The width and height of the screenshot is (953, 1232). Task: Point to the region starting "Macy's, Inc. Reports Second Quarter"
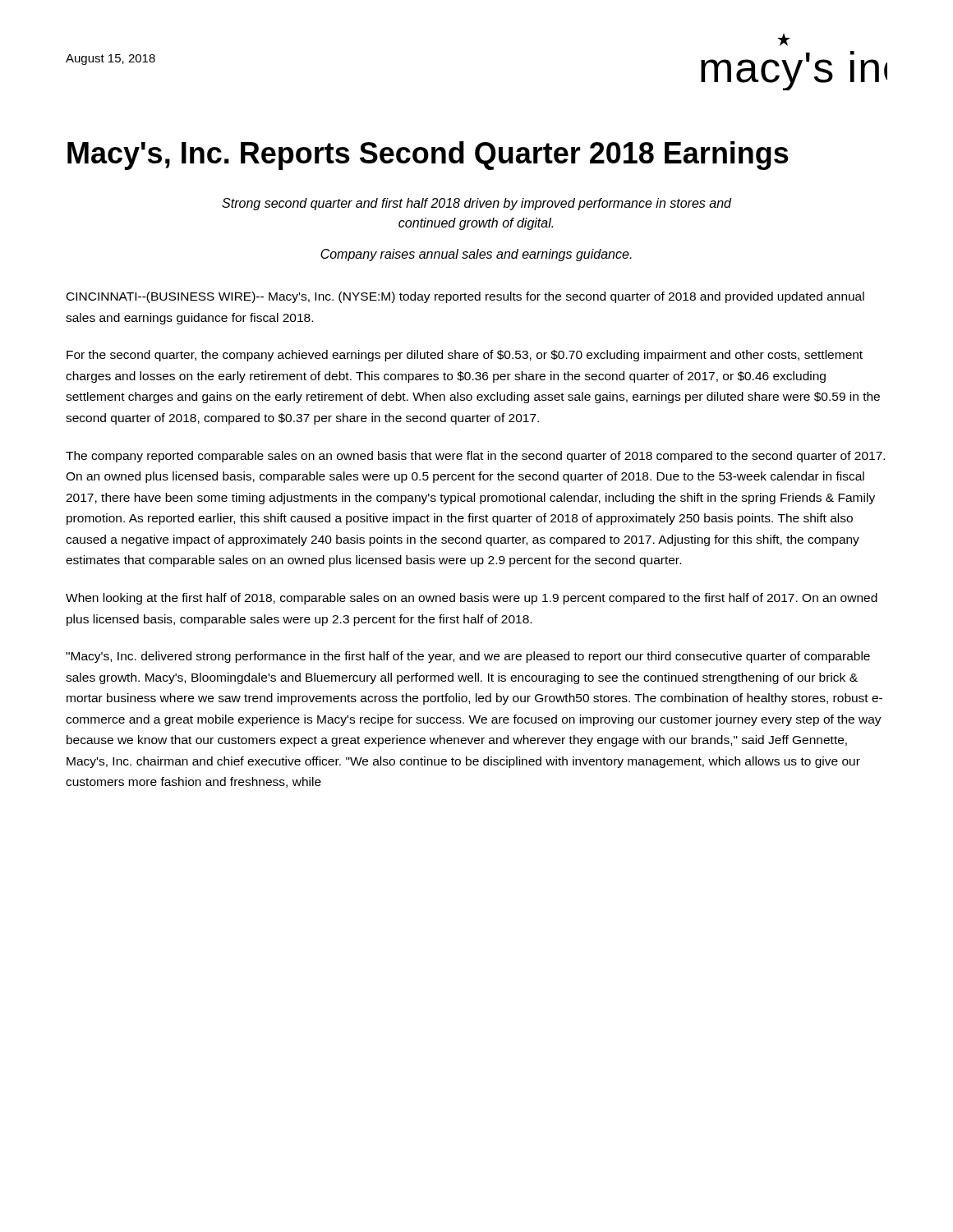[476, 153]
